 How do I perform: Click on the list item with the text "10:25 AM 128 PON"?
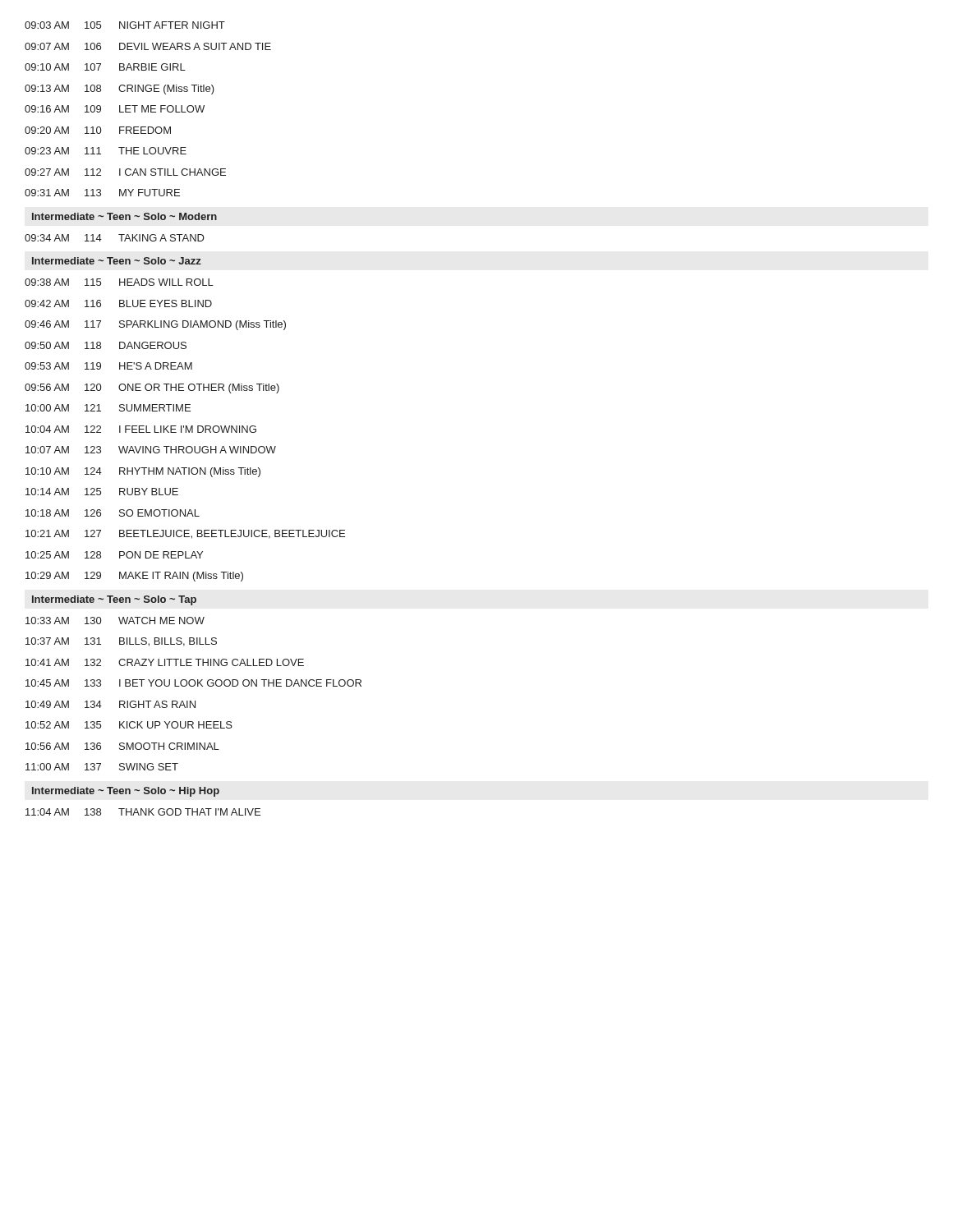click(x=48, y=554)
